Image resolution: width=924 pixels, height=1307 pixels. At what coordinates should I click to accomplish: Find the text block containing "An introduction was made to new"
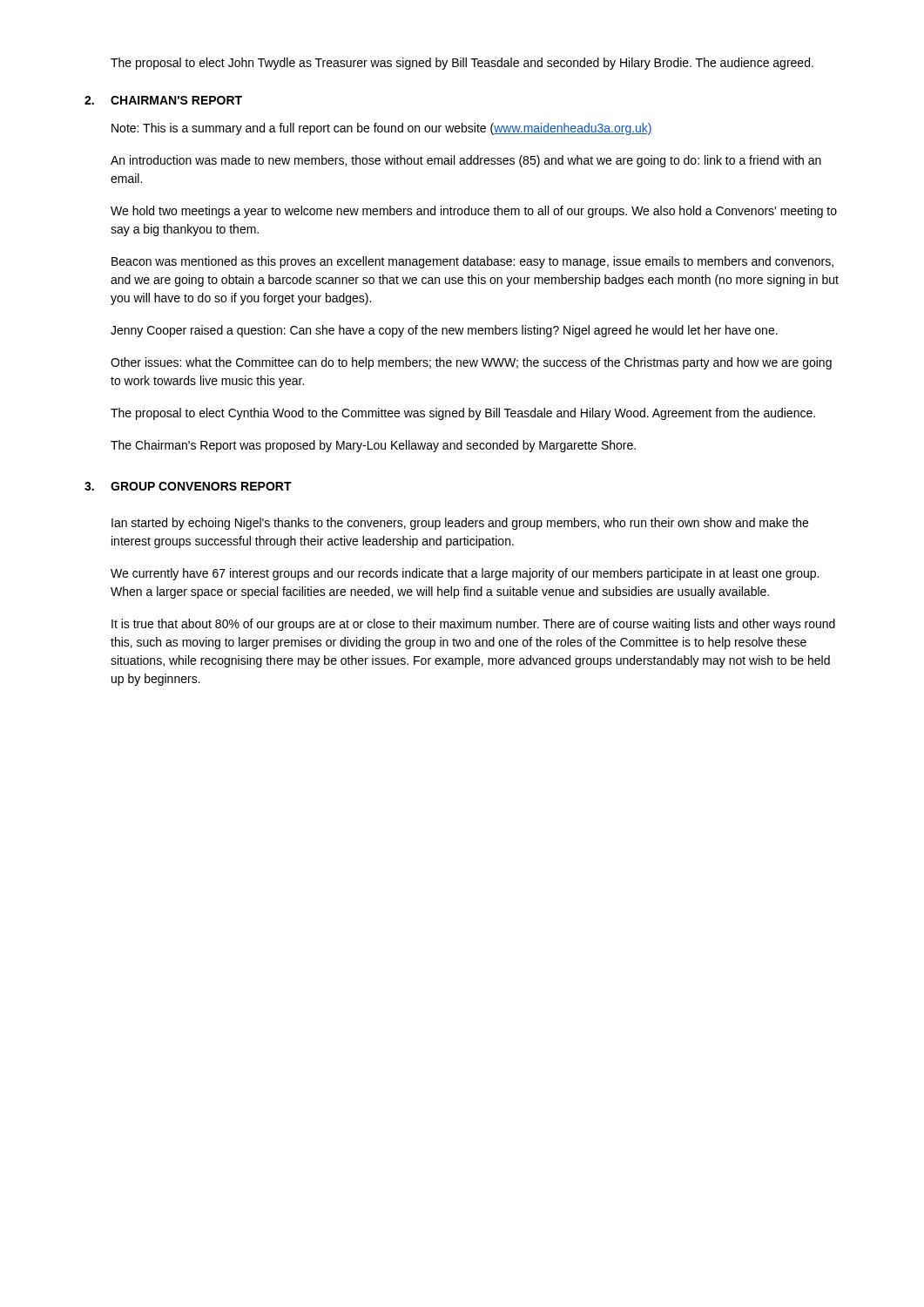click(x=466, y=169)
